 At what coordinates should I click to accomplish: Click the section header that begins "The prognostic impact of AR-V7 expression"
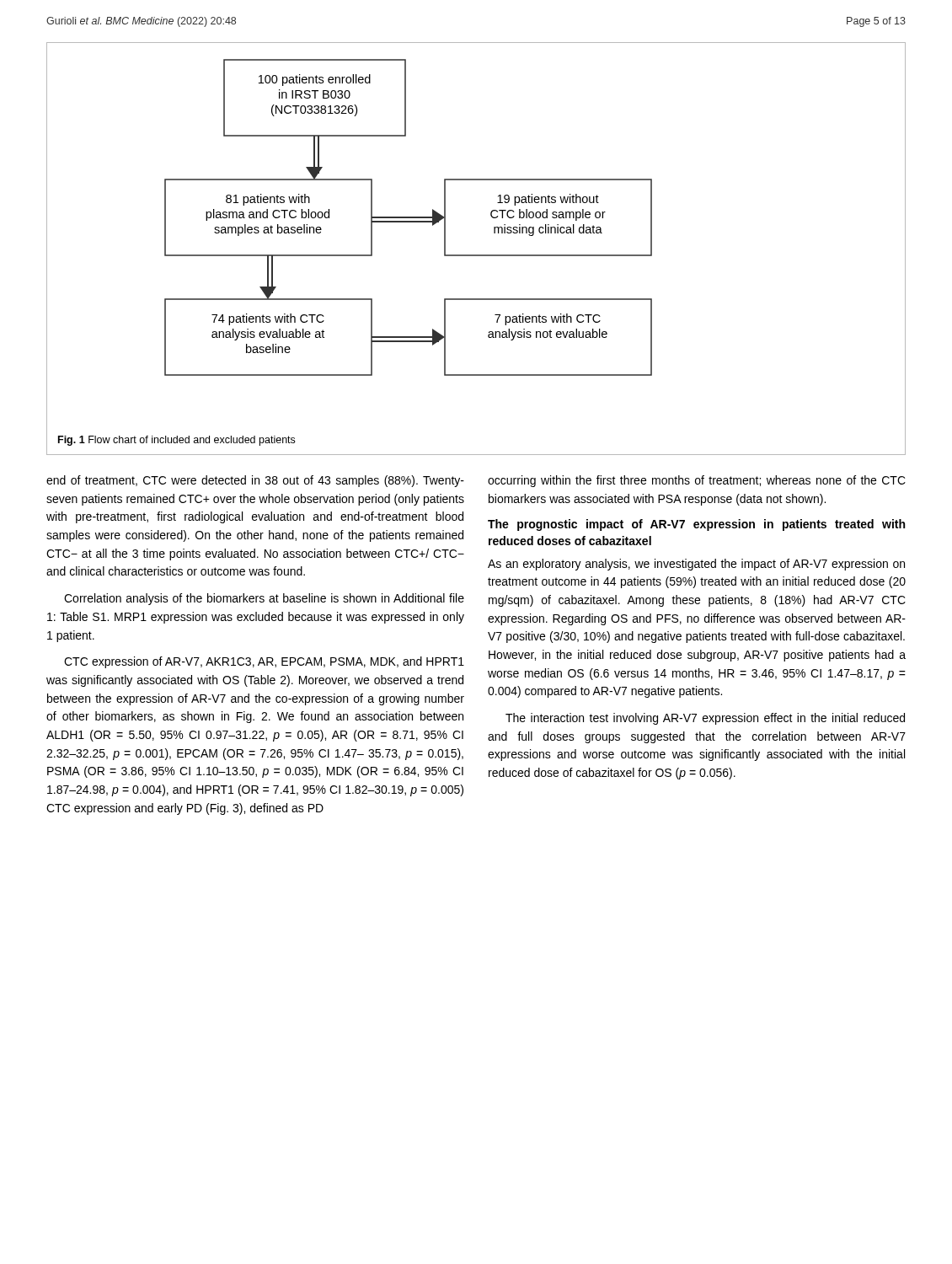point(697,533)
